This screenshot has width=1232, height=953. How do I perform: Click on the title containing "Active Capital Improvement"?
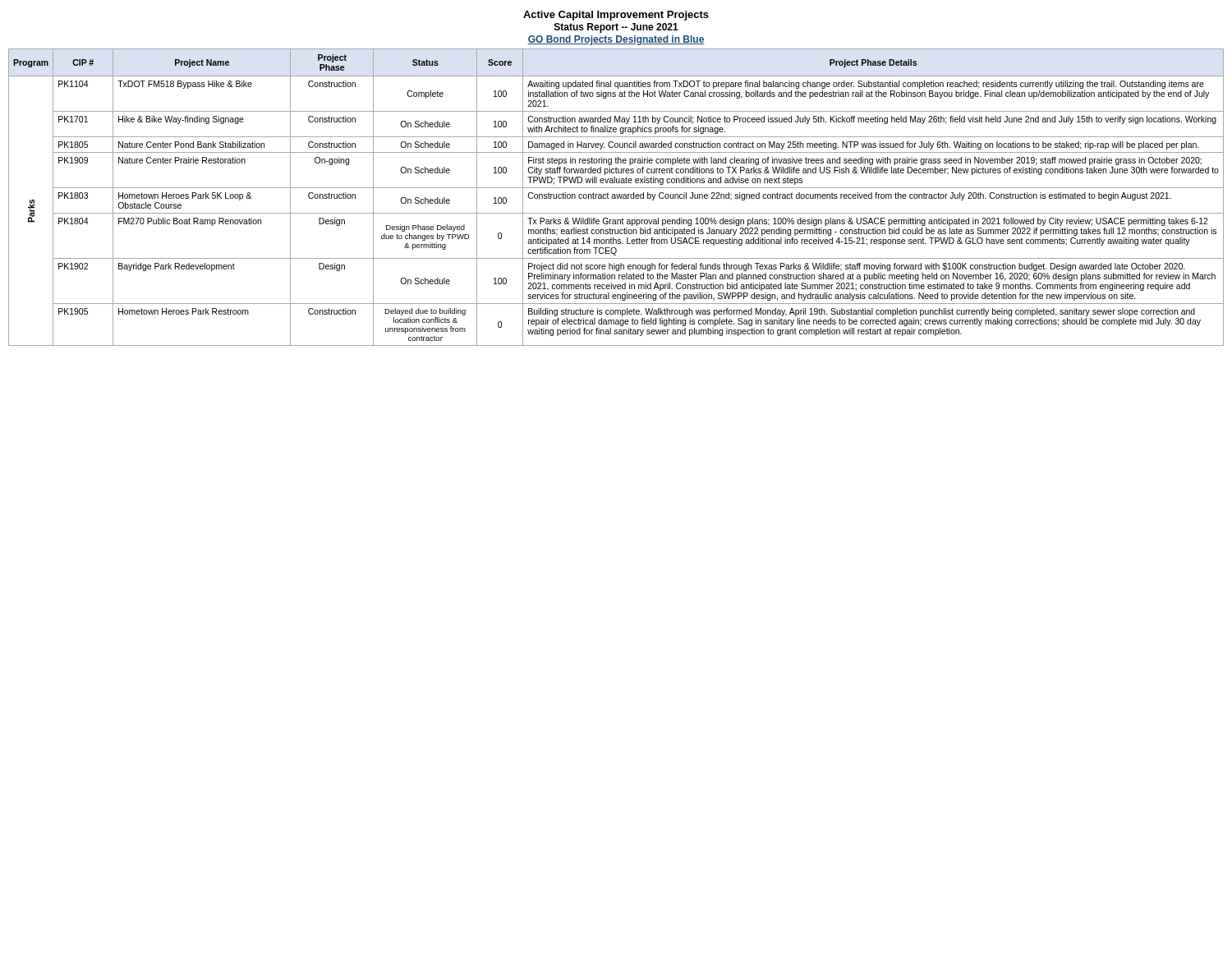(x=616, y=14)
